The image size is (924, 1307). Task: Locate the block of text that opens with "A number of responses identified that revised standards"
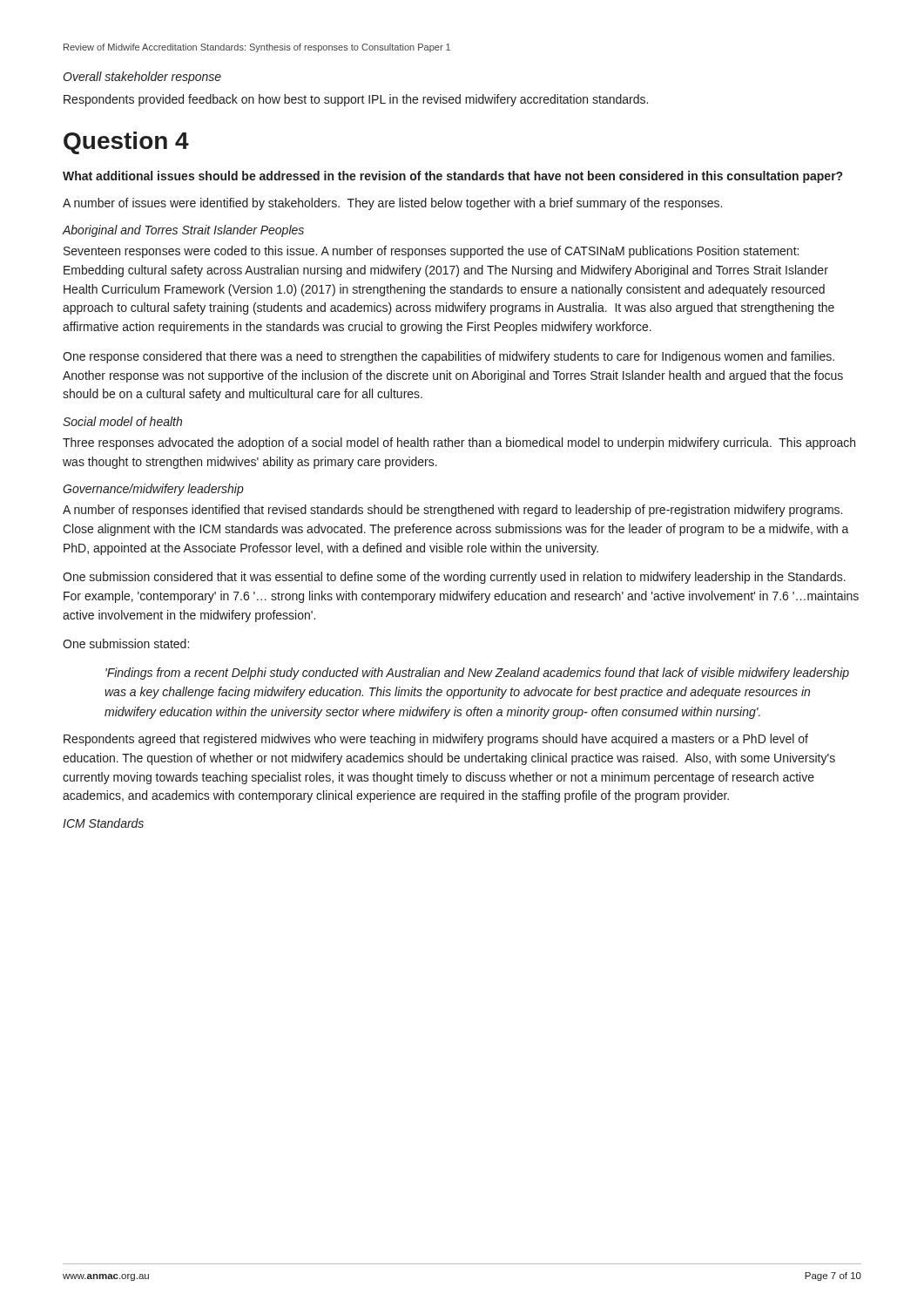tap(456, 529)
